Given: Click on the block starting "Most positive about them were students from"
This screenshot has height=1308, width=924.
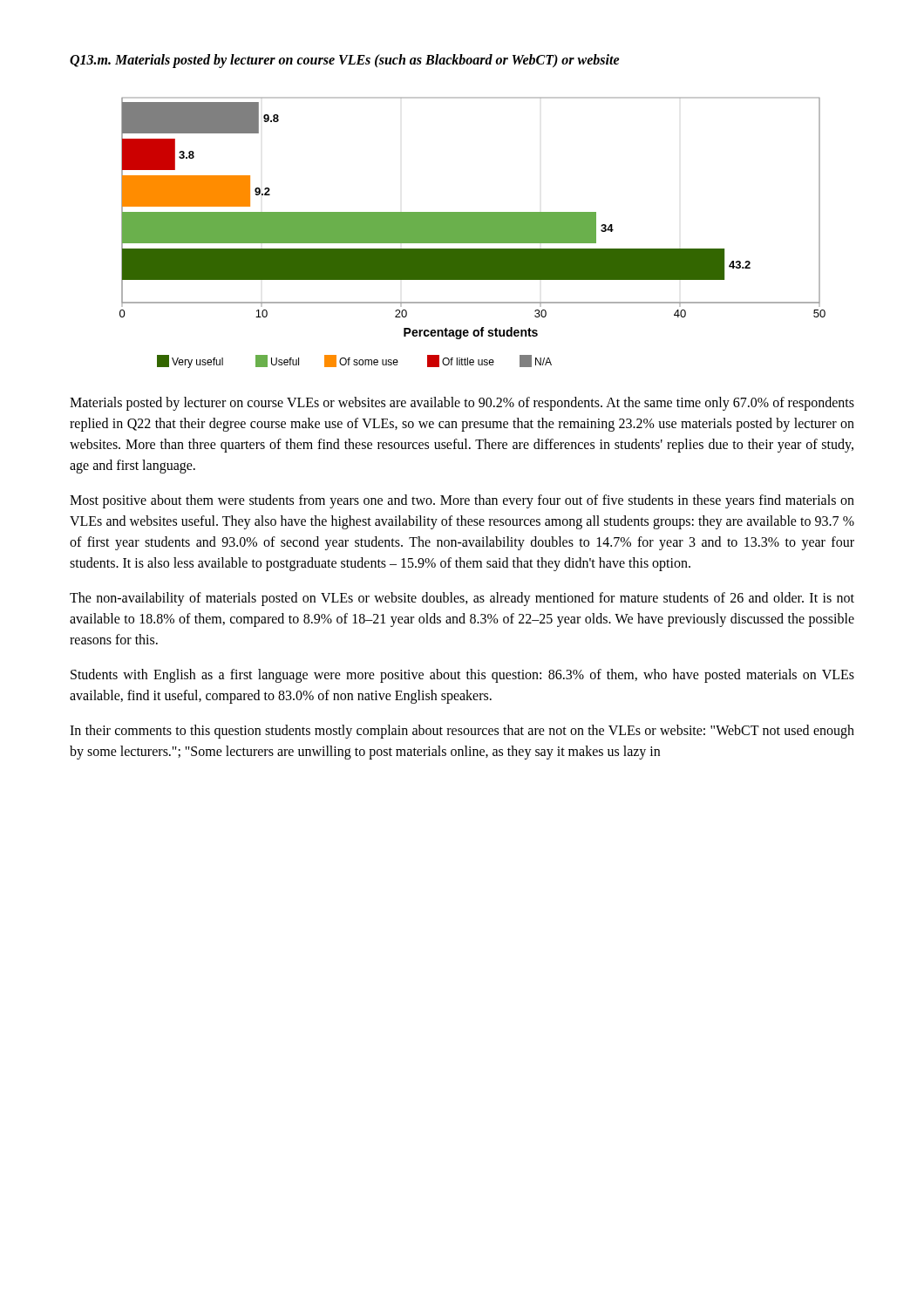Looking at the screenshot, I should pos(462,532).
